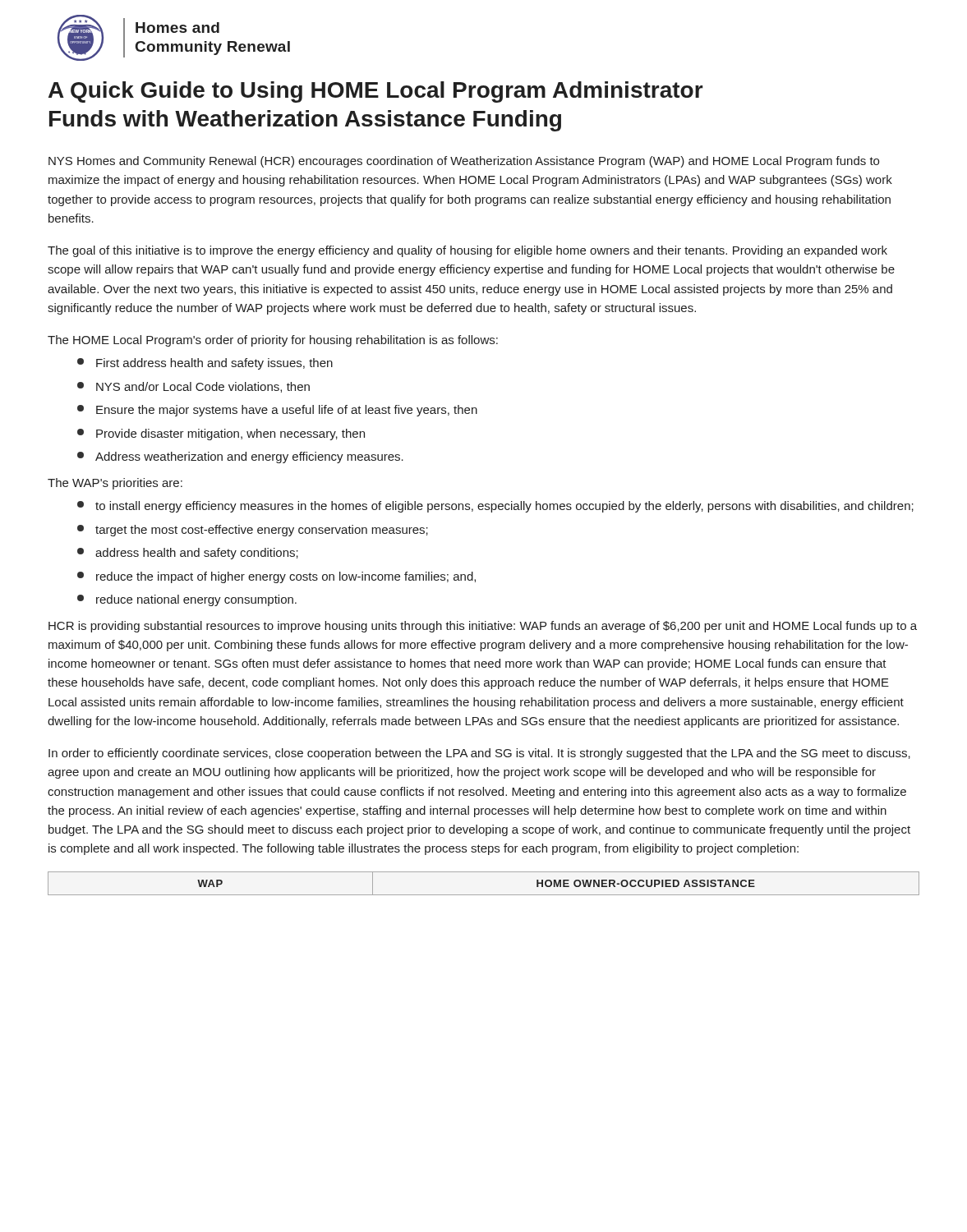Navigate to the passage starting "NYS Homes and Community Renewal (HCR) encourages coordination"
967x1232 pixels.
(470, 189)
